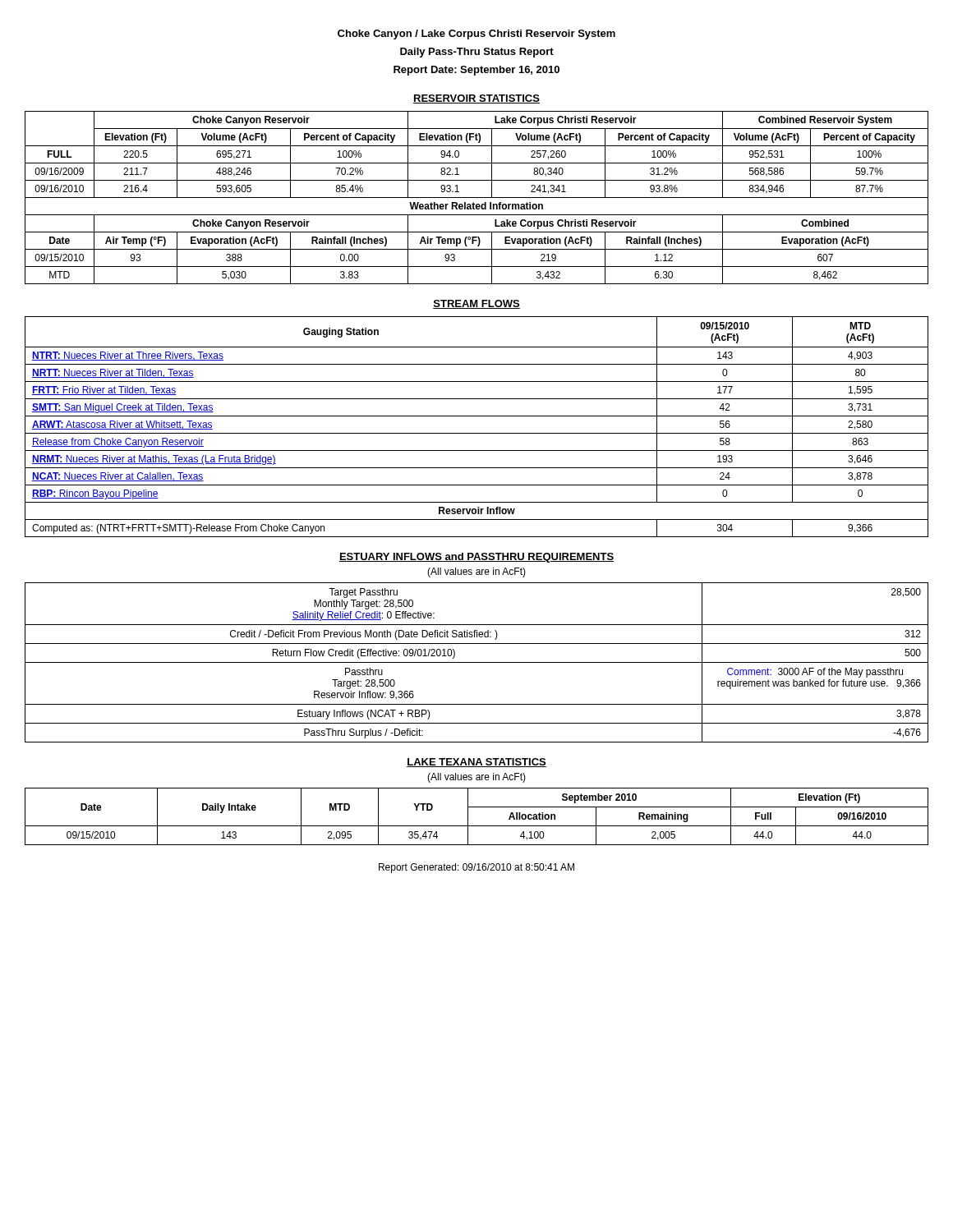Locate the table with the text "Lake Corpus Christi"
This screenshot has width=953, height=1232.
tap(476, 198)
